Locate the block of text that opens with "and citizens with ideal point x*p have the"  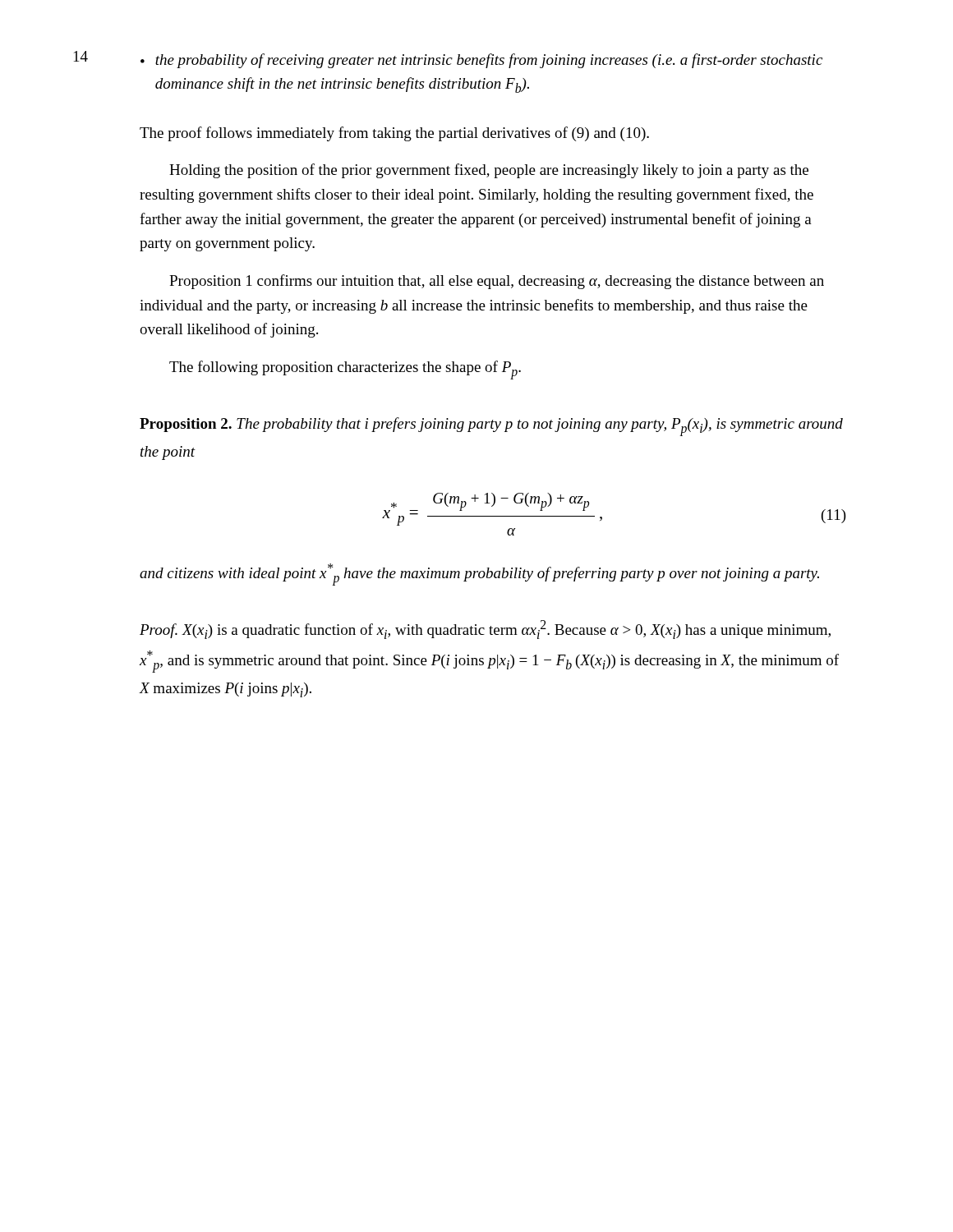480,573
